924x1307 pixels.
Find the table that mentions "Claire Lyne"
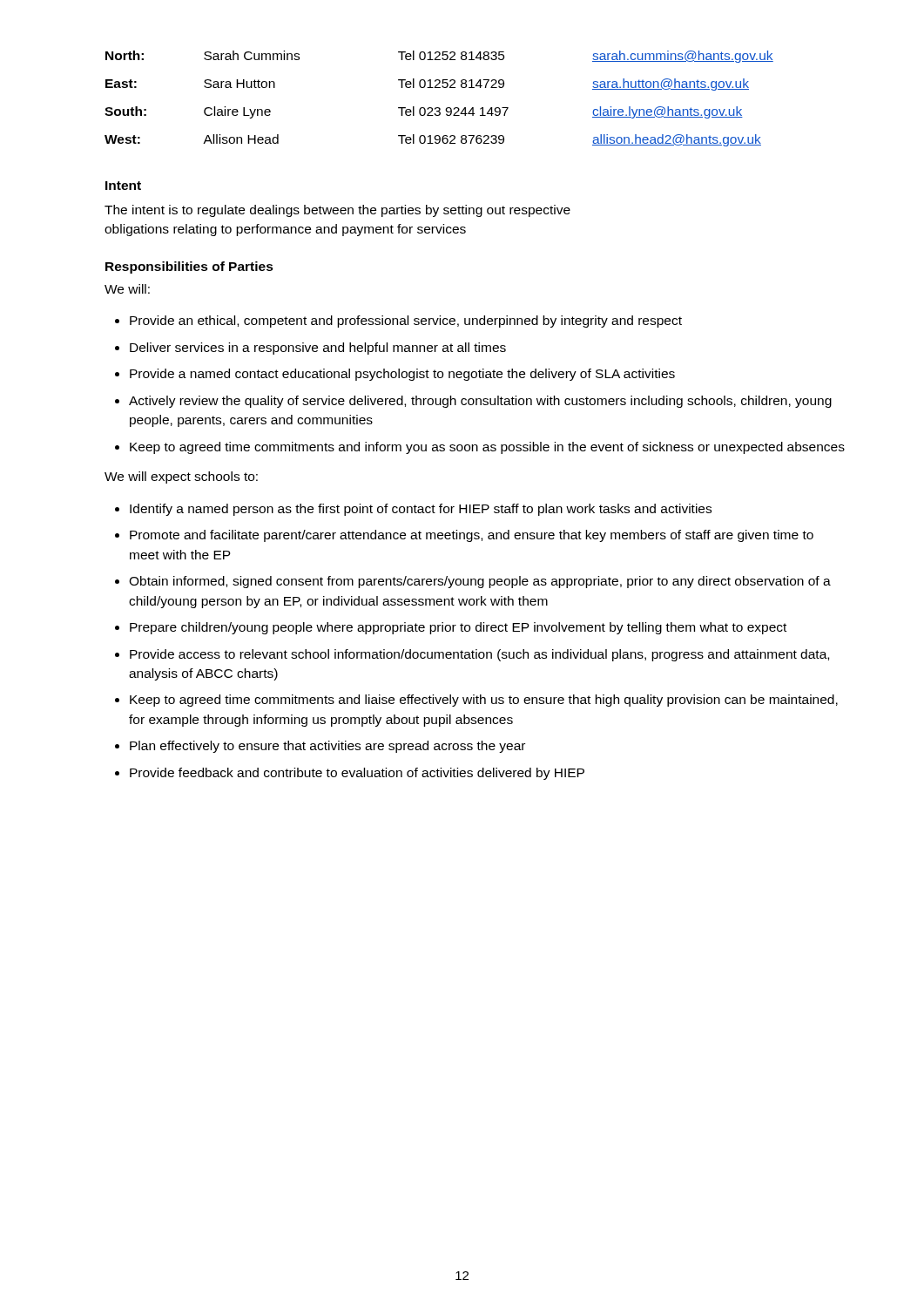point(475,98)
